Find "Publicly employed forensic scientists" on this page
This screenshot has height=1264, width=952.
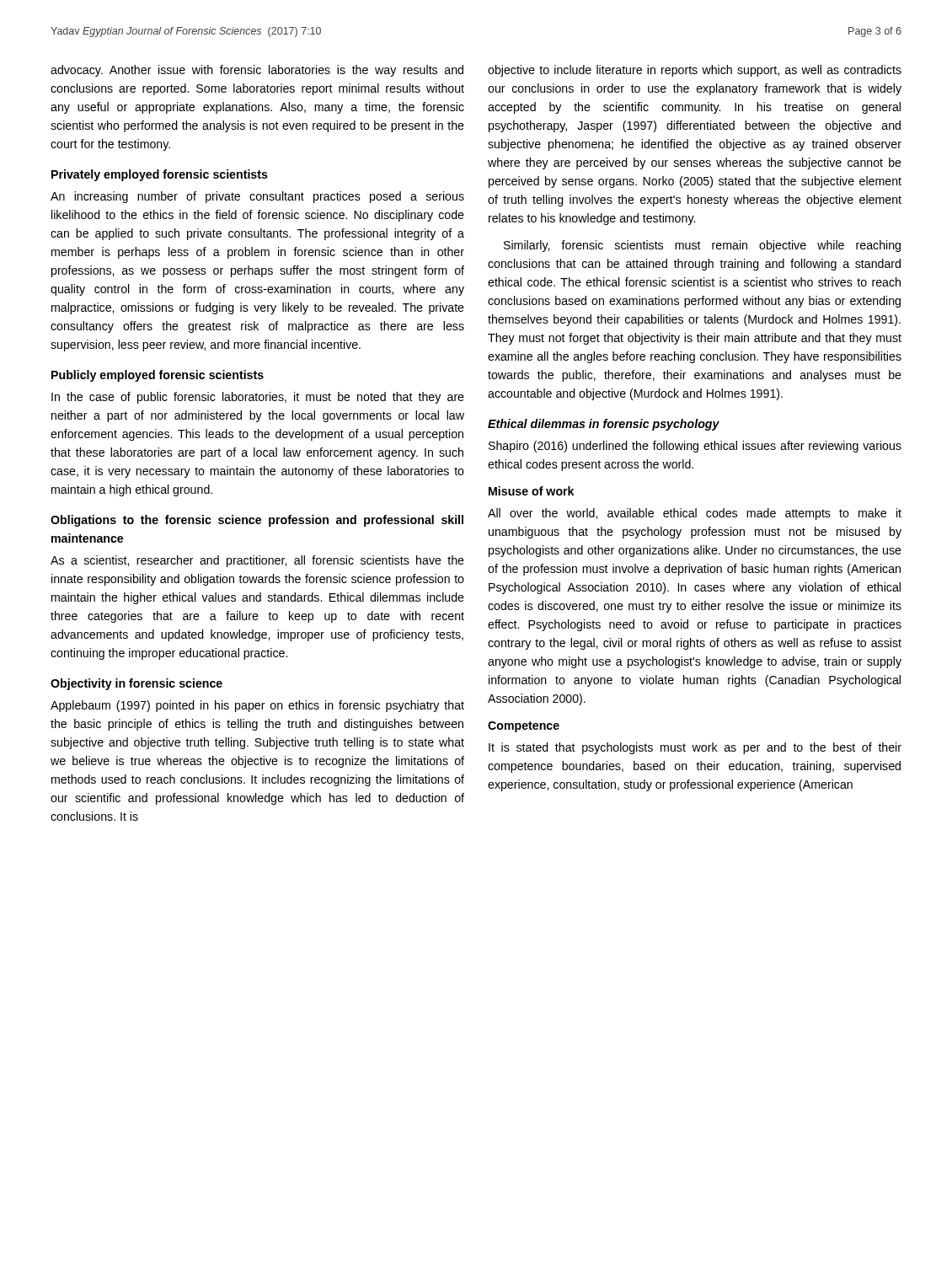coord(257,375)
